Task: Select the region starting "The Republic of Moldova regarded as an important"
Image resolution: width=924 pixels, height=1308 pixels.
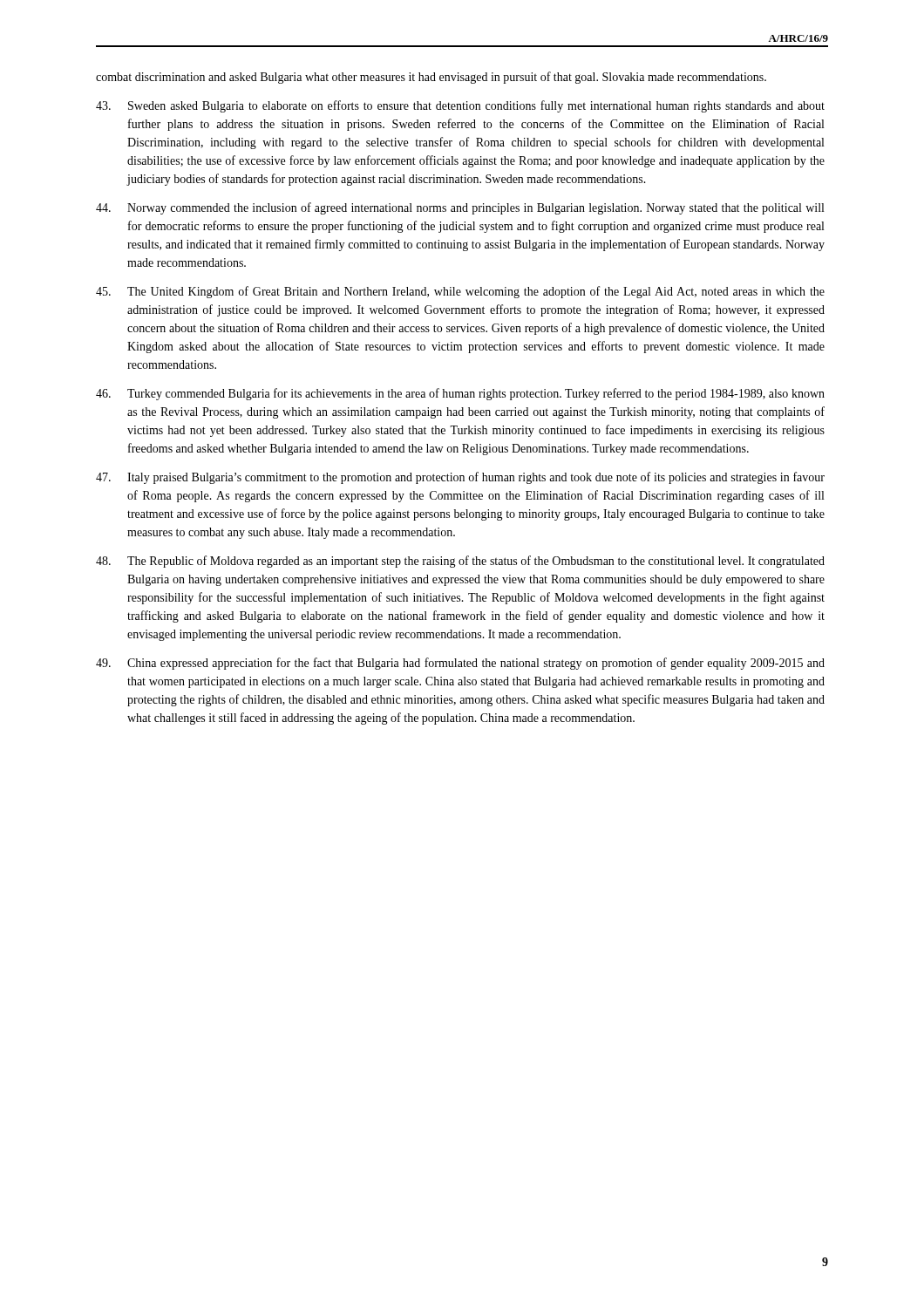Action: [460, 598]
